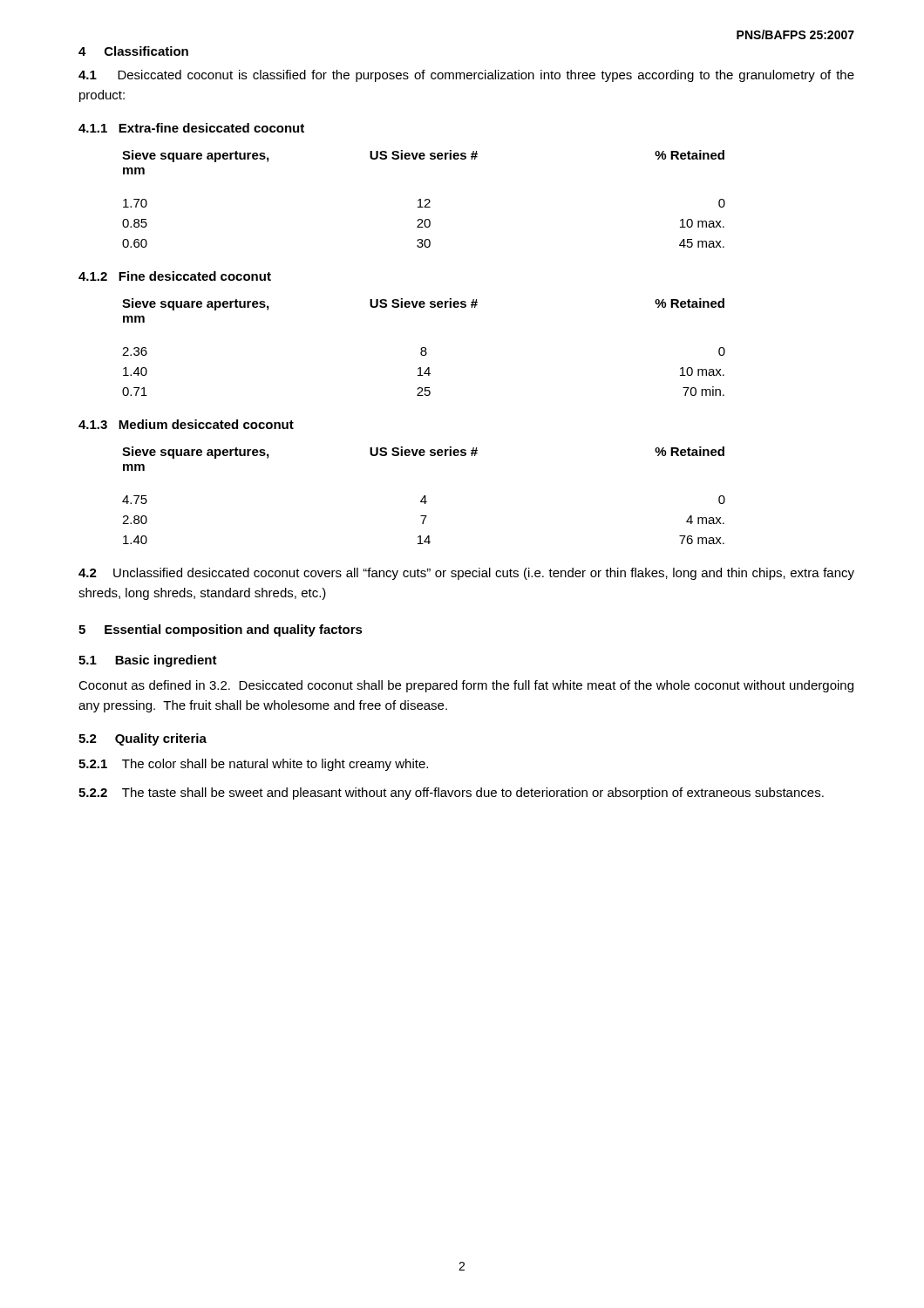Point to the passage starting "2.2 The taste shall"

451,792
